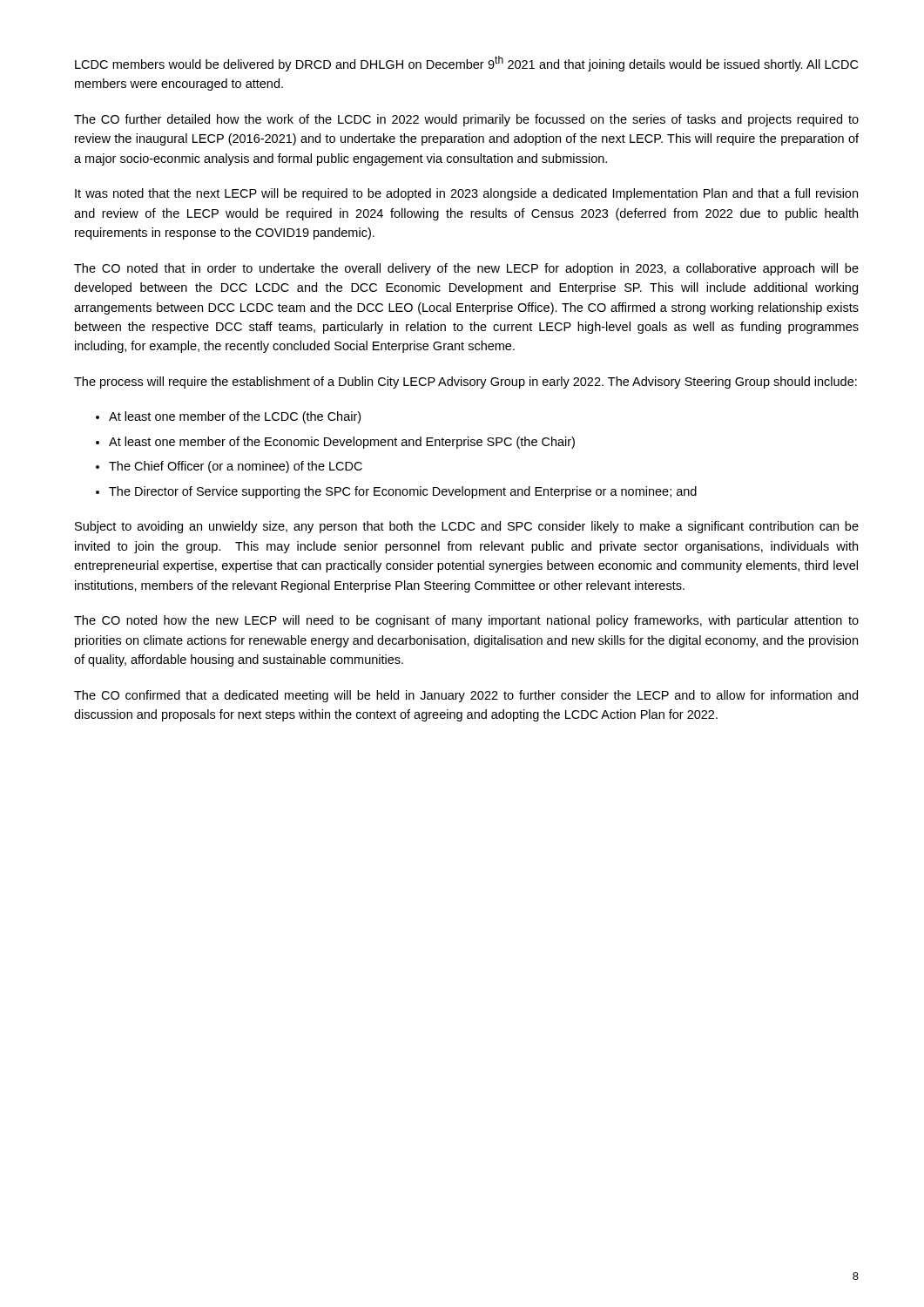The image size is (924, 1307).
Task: Point to the block beginning "The CO confirmed"
Action: coord(466,705)
